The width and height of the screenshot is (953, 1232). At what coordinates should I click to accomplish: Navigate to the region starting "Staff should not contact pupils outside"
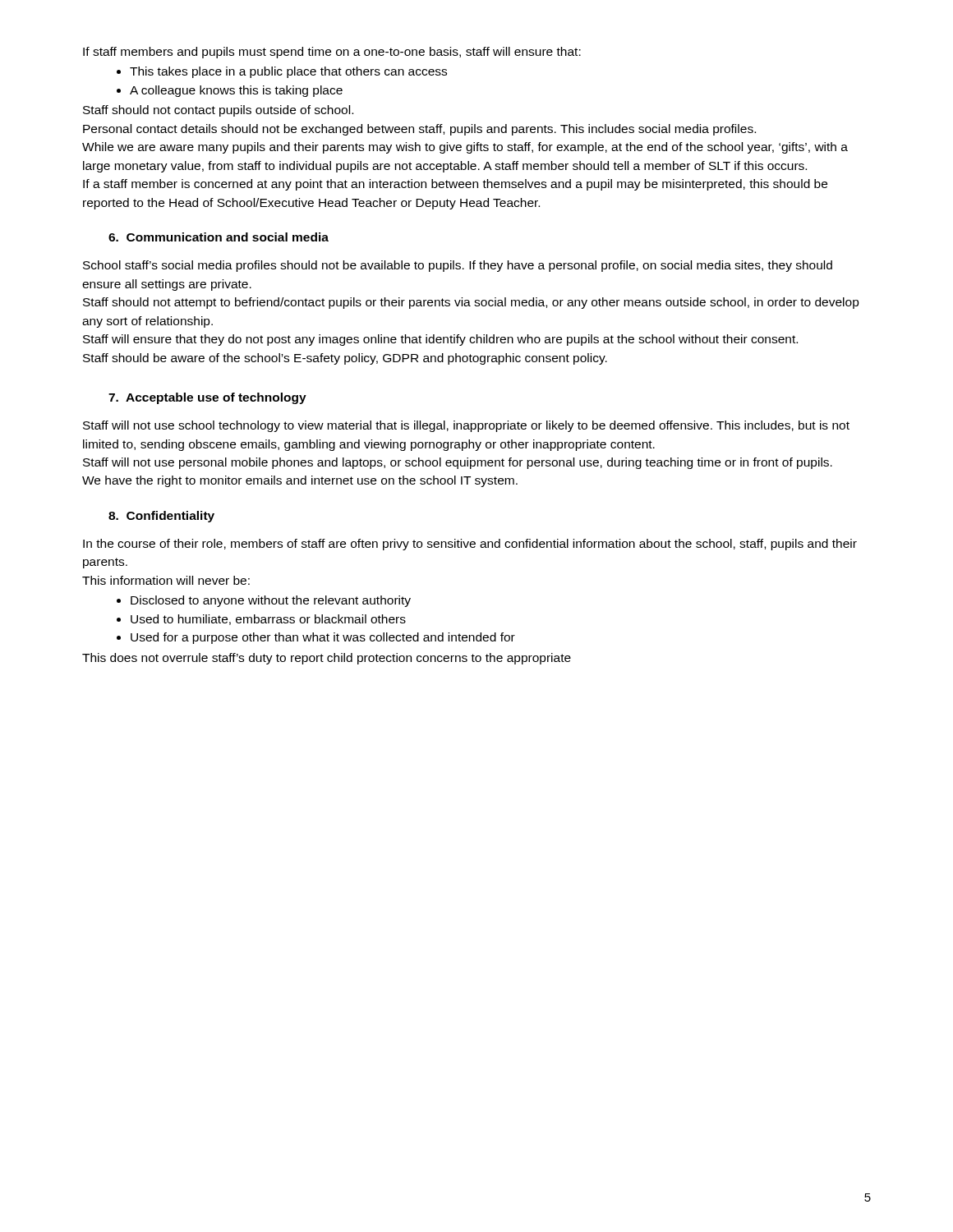476,157
